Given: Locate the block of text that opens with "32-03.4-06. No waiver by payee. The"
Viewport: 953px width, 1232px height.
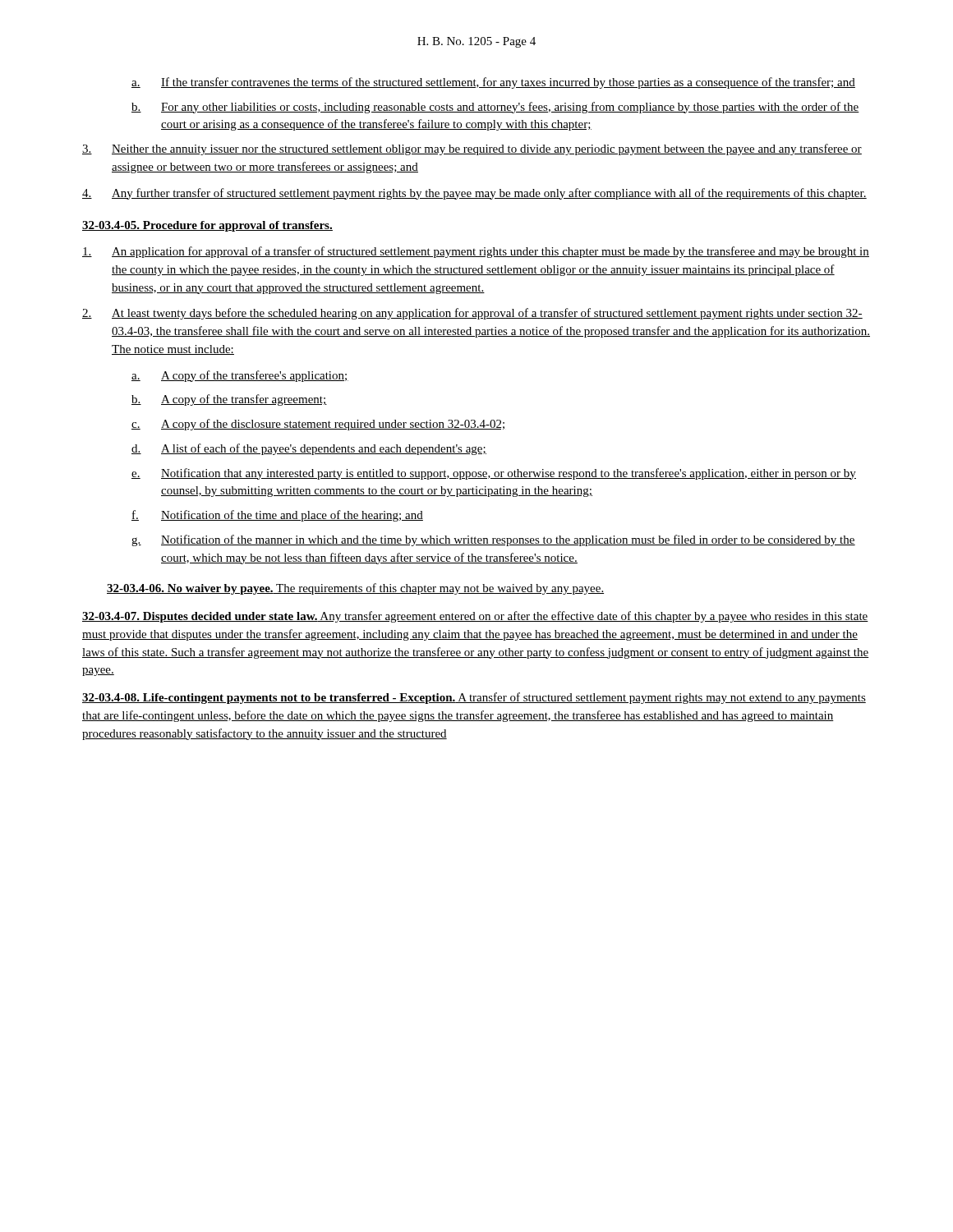Looking at the screenshot, I should [x=343, y=588].
